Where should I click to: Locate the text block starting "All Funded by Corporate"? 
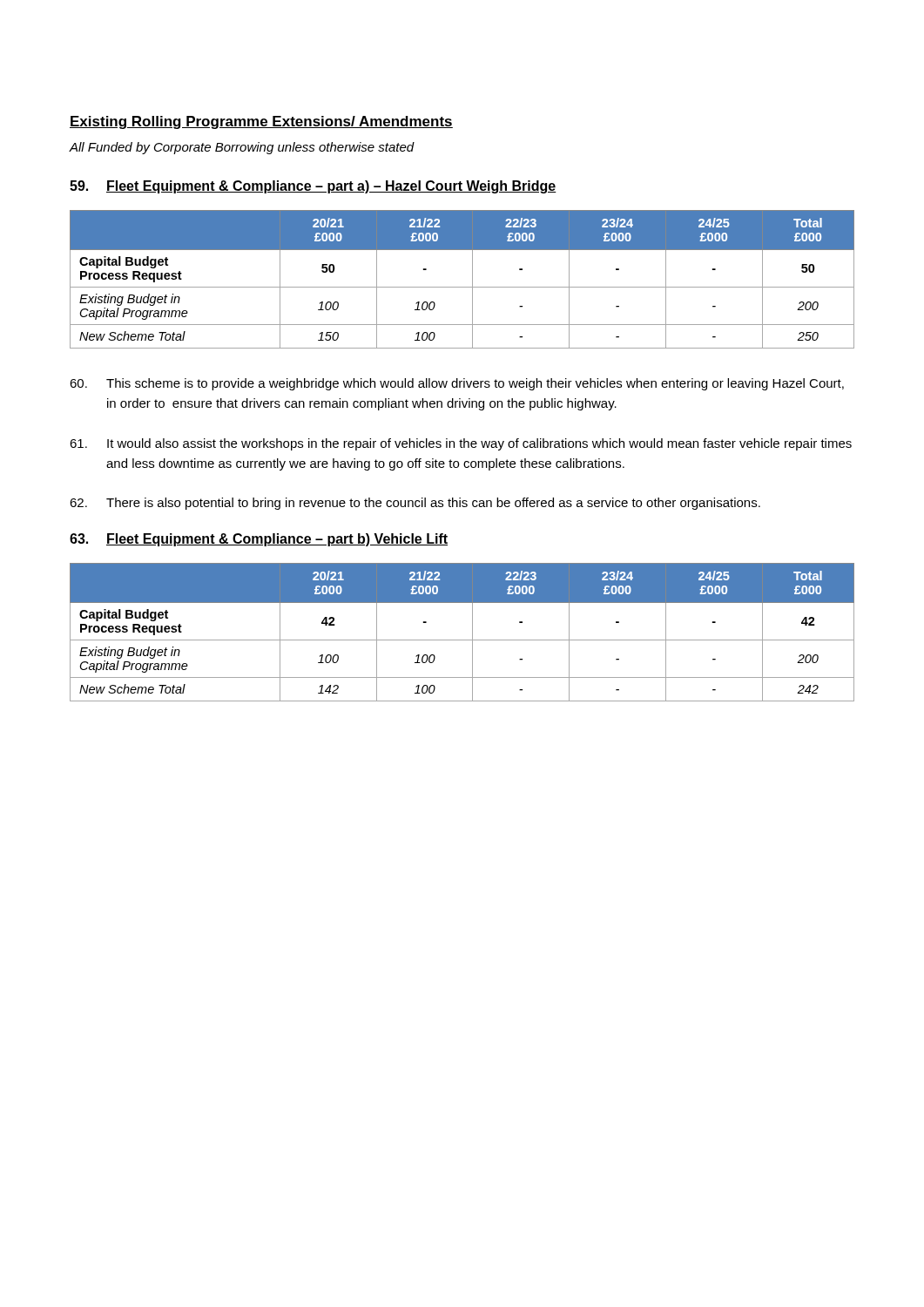[242, 147]
